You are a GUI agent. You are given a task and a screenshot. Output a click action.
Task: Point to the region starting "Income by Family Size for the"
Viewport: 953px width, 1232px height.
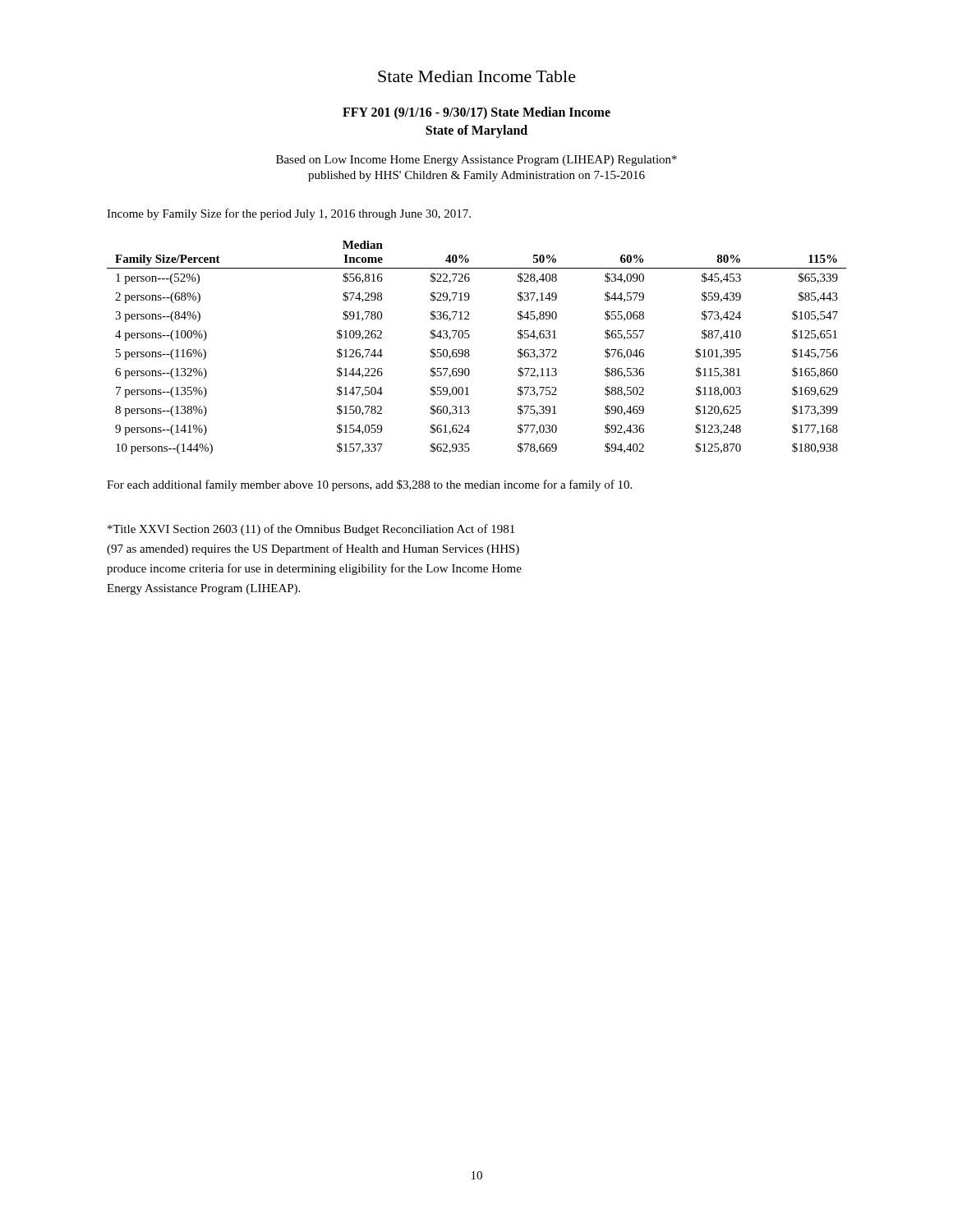pyautogui.click(x=289, y=214)
